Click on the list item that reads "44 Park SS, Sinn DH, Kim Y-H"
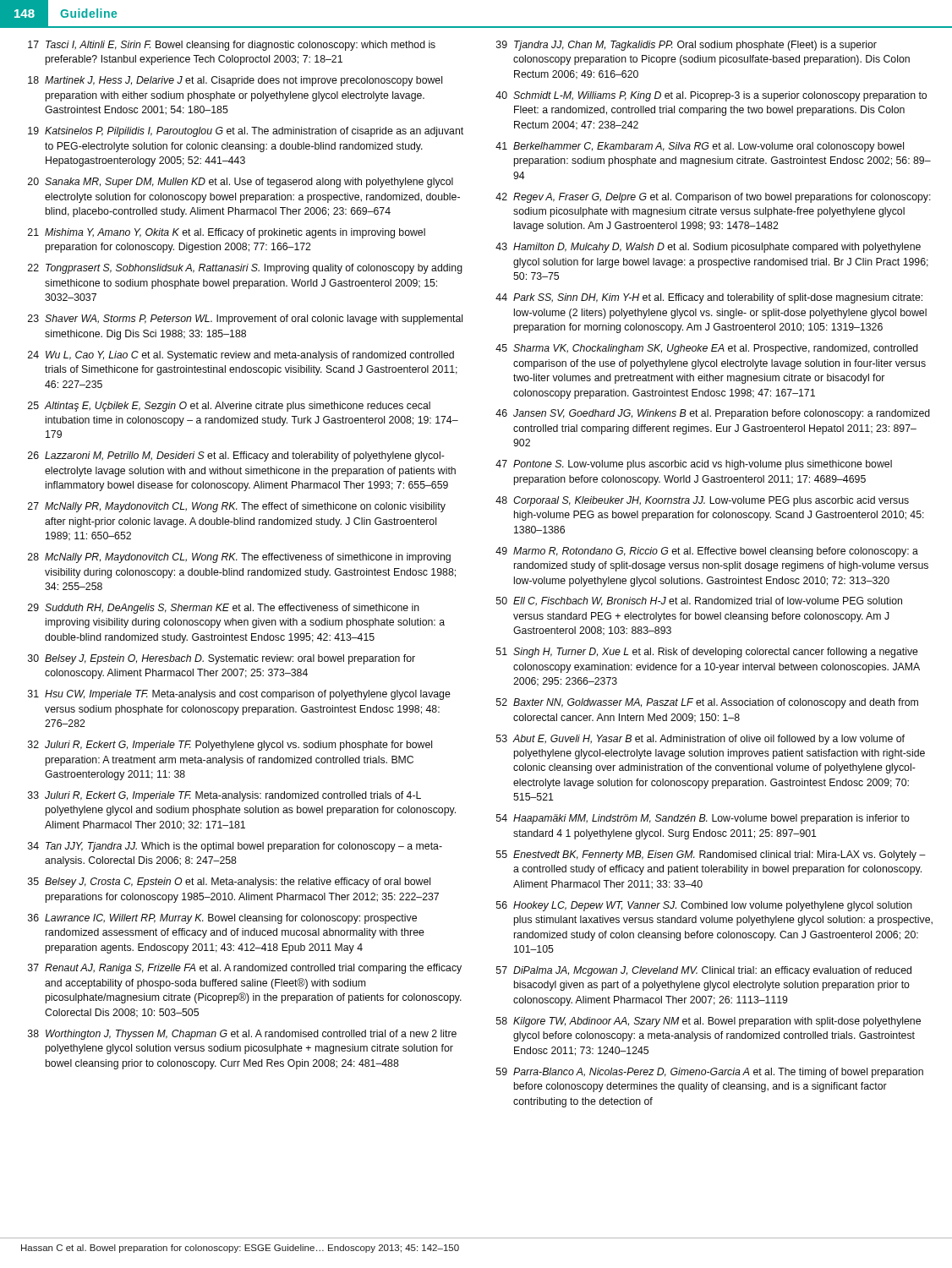The image size is (952, 1268). pyautogui.click(x=709, y=313)
